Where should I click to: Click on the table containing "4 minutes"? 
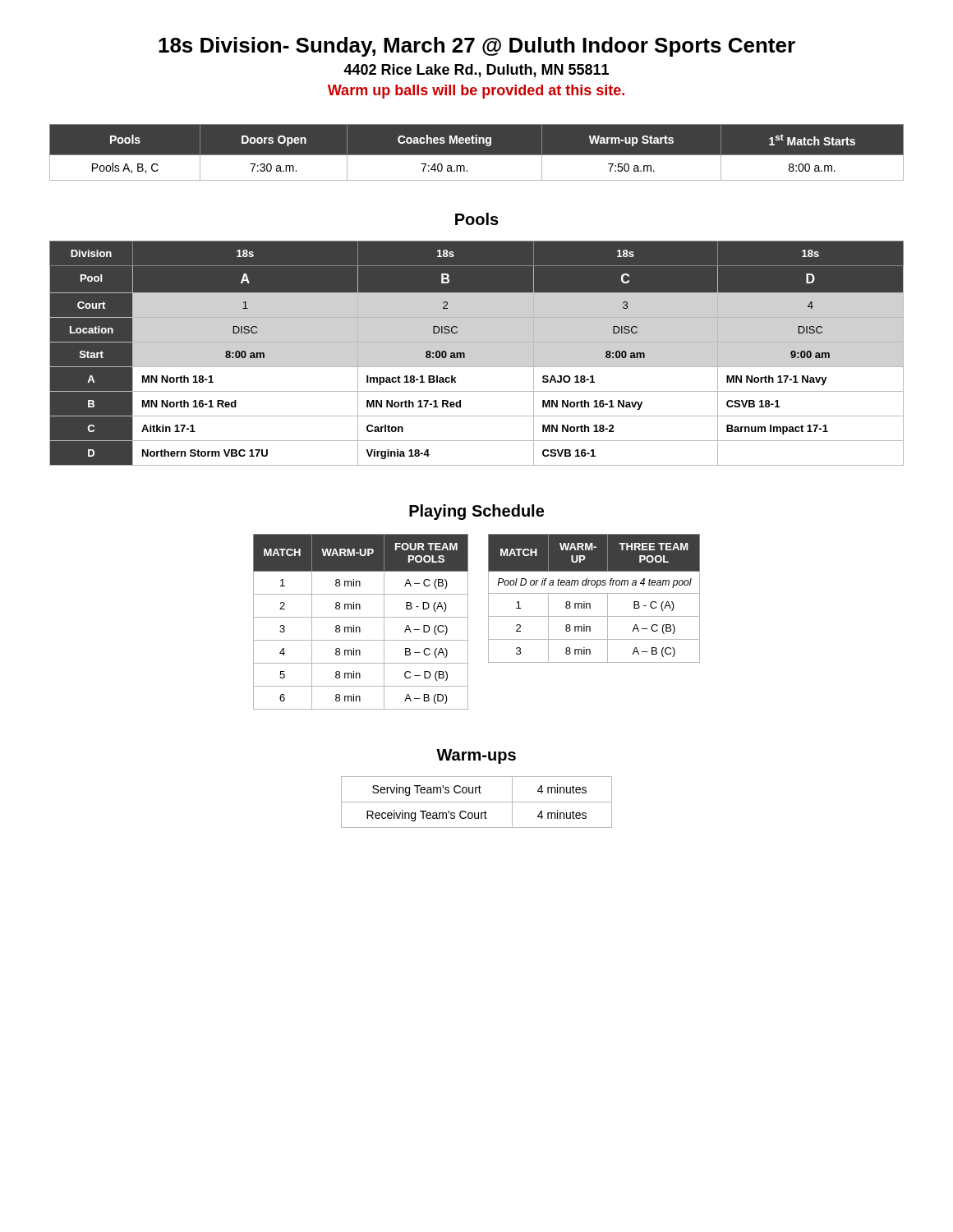tap(476, 802)
